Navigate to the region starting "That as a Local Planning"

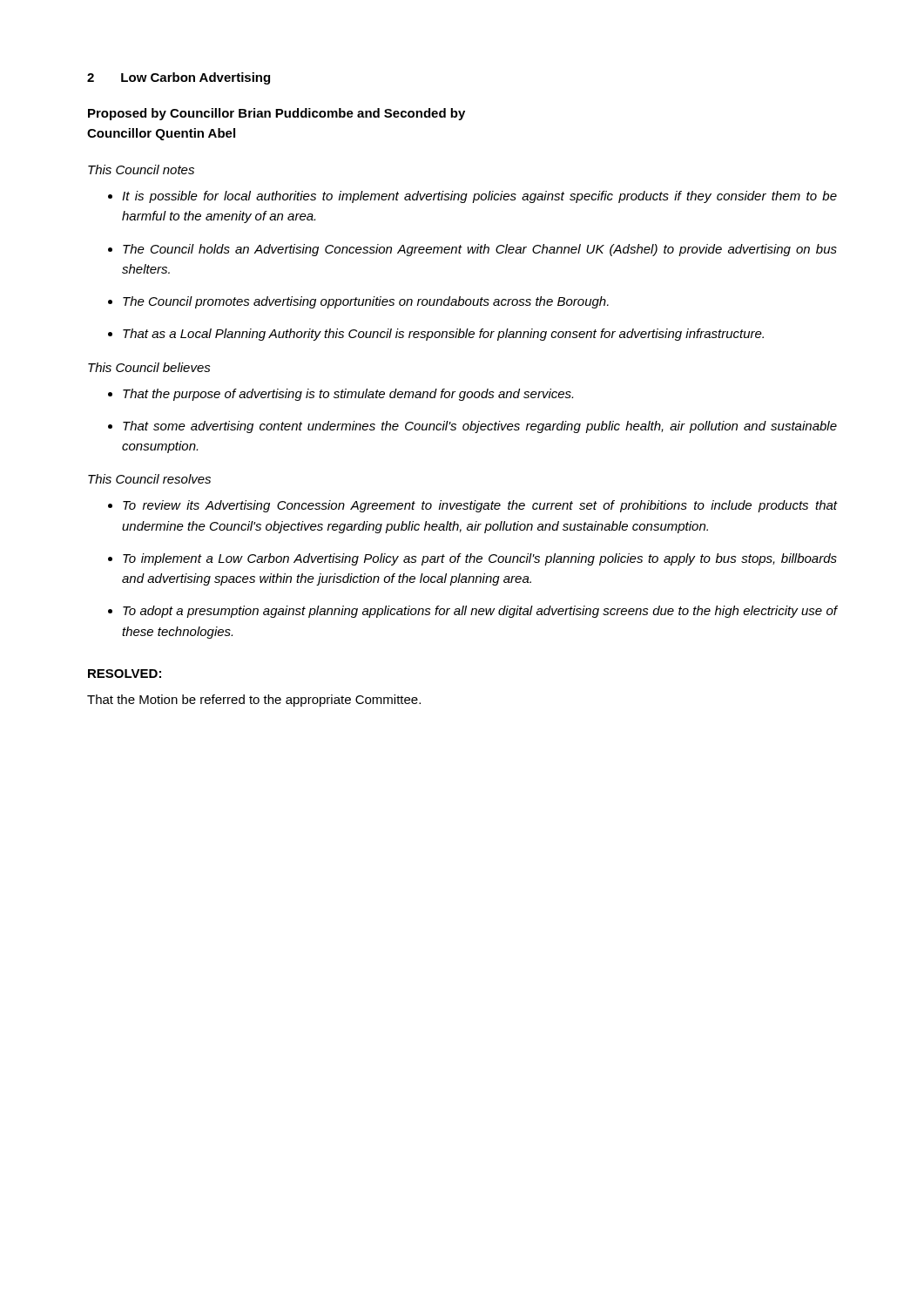[444, 333]
